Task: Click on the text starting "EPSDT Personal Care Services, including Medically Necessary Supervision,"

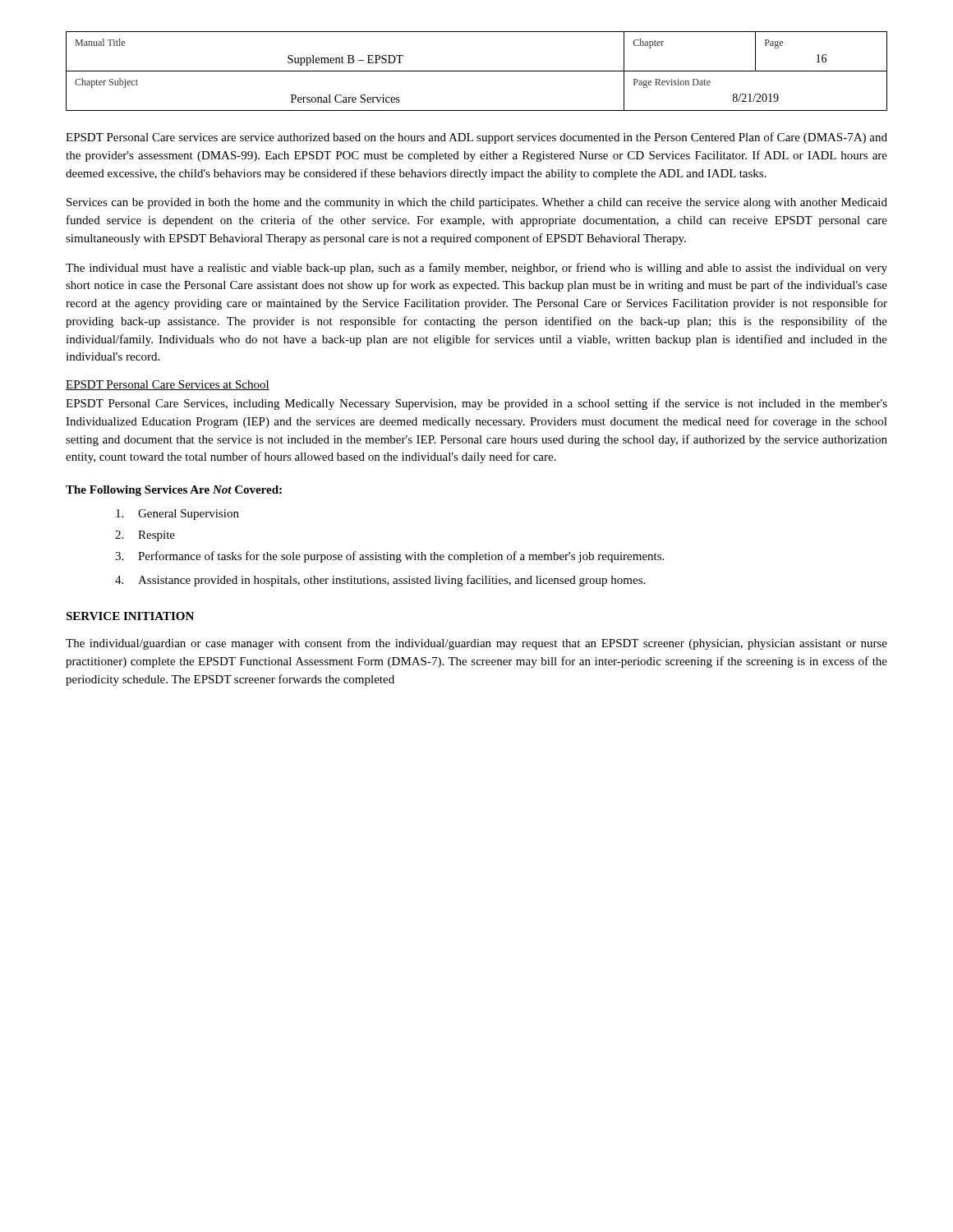Action: point(476,430)
